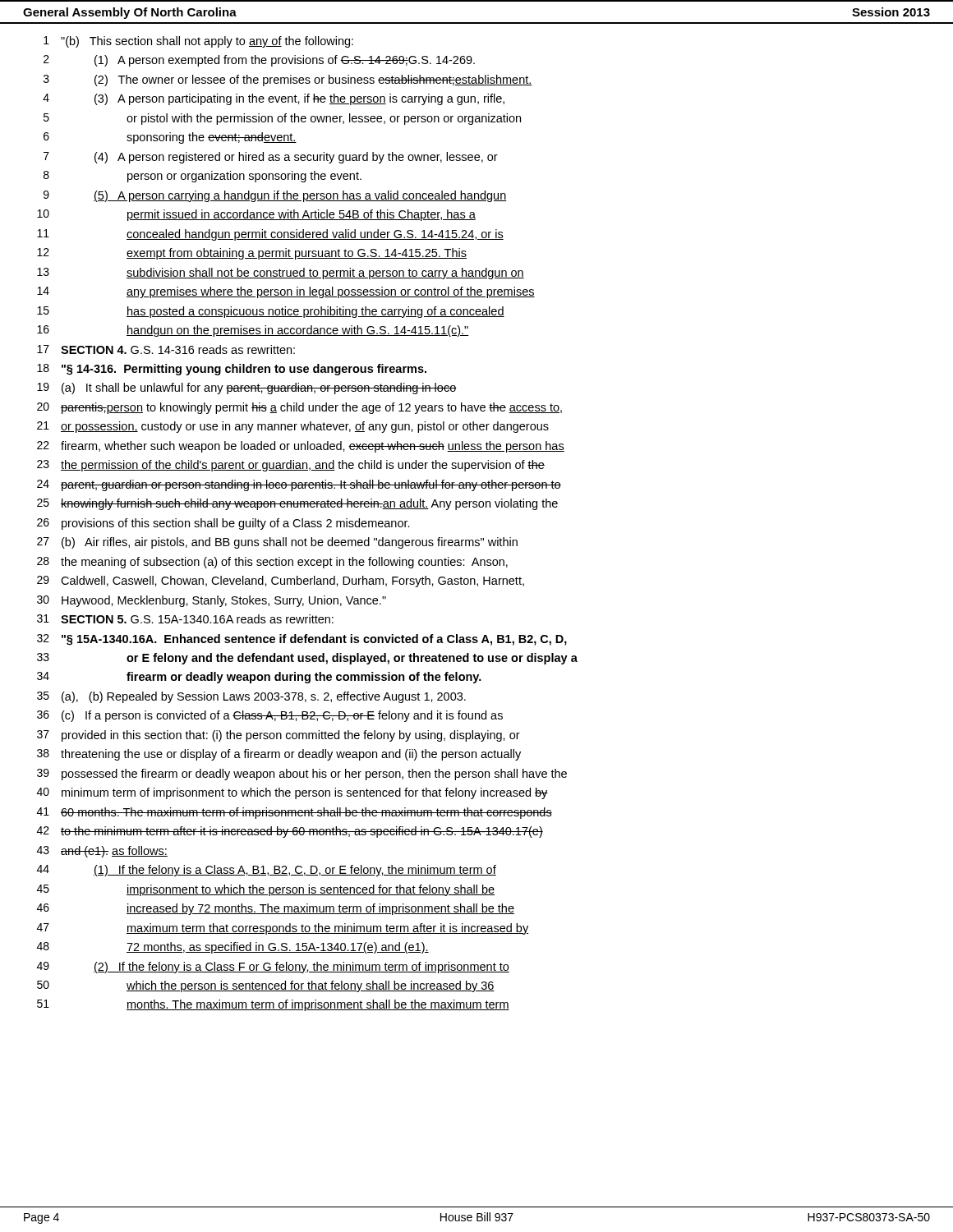
Task: Select the text block containing "2 (1) A person exempted from the provisions"
Action: [x=476, y=60]
